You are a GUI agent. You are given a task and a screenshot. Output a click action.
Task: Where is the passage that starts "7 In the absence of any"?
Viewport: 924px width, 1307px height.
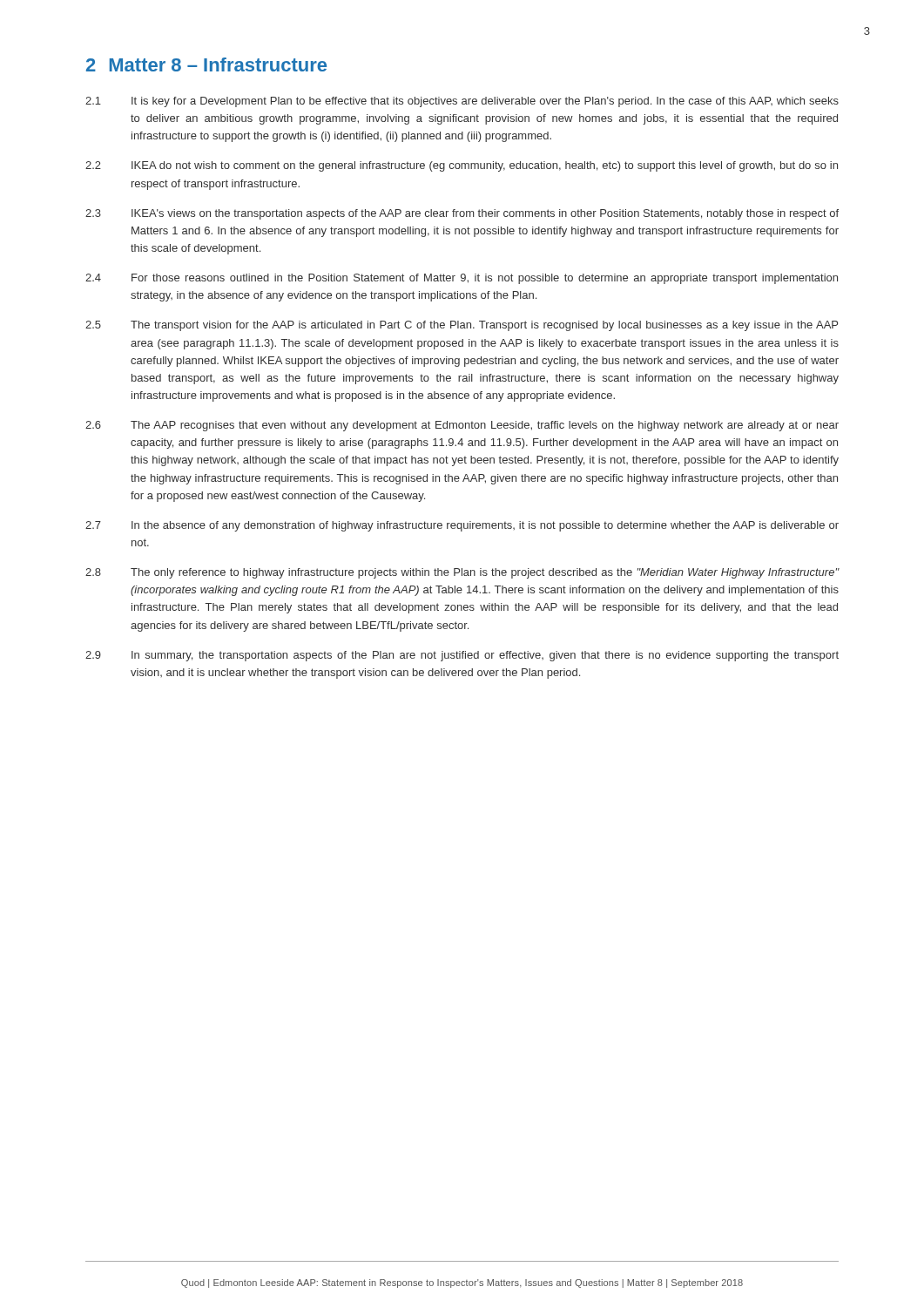click(462, 534)
